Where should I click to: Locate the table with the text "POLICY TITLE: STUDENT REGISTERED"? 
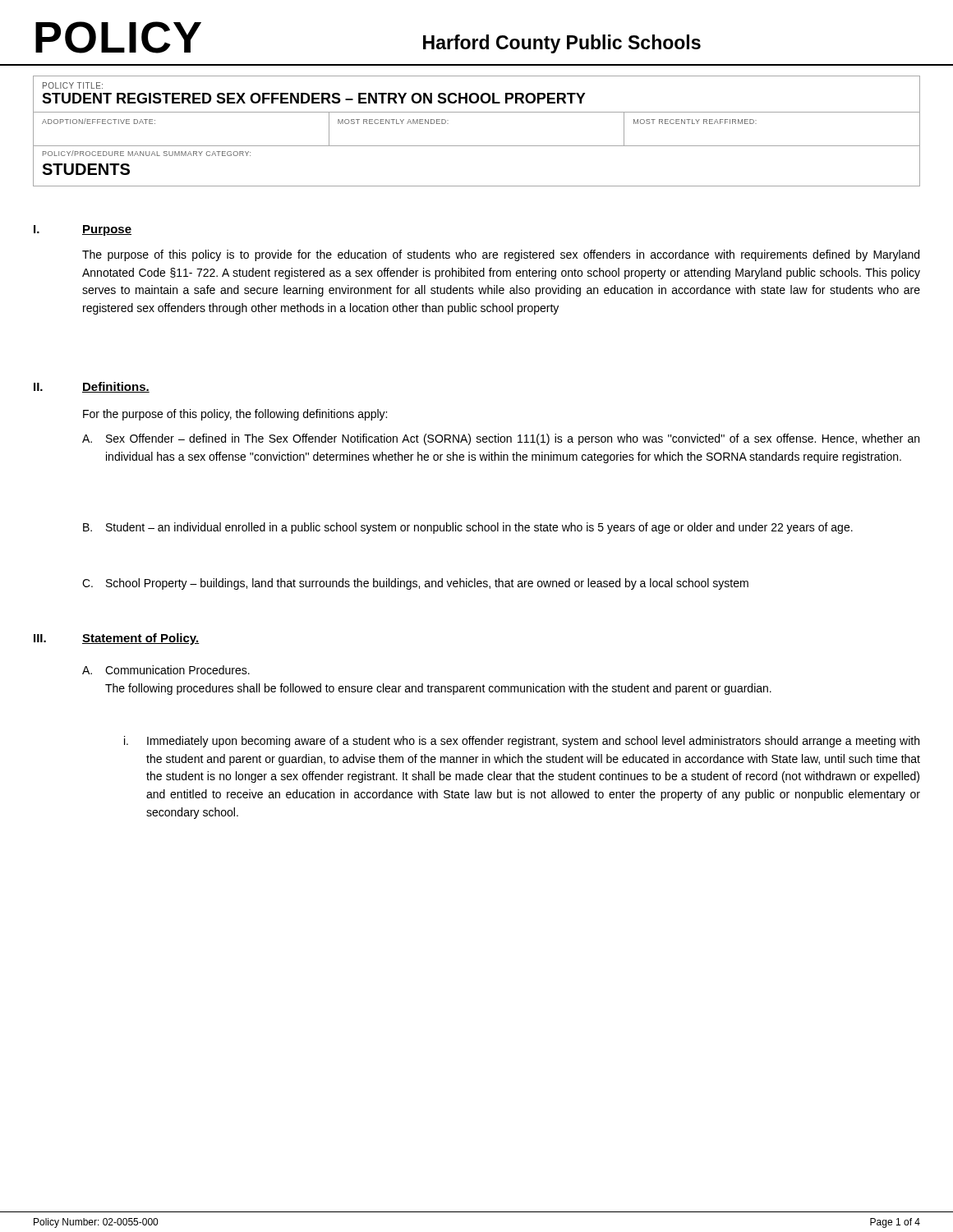click(x=476, y=131)
